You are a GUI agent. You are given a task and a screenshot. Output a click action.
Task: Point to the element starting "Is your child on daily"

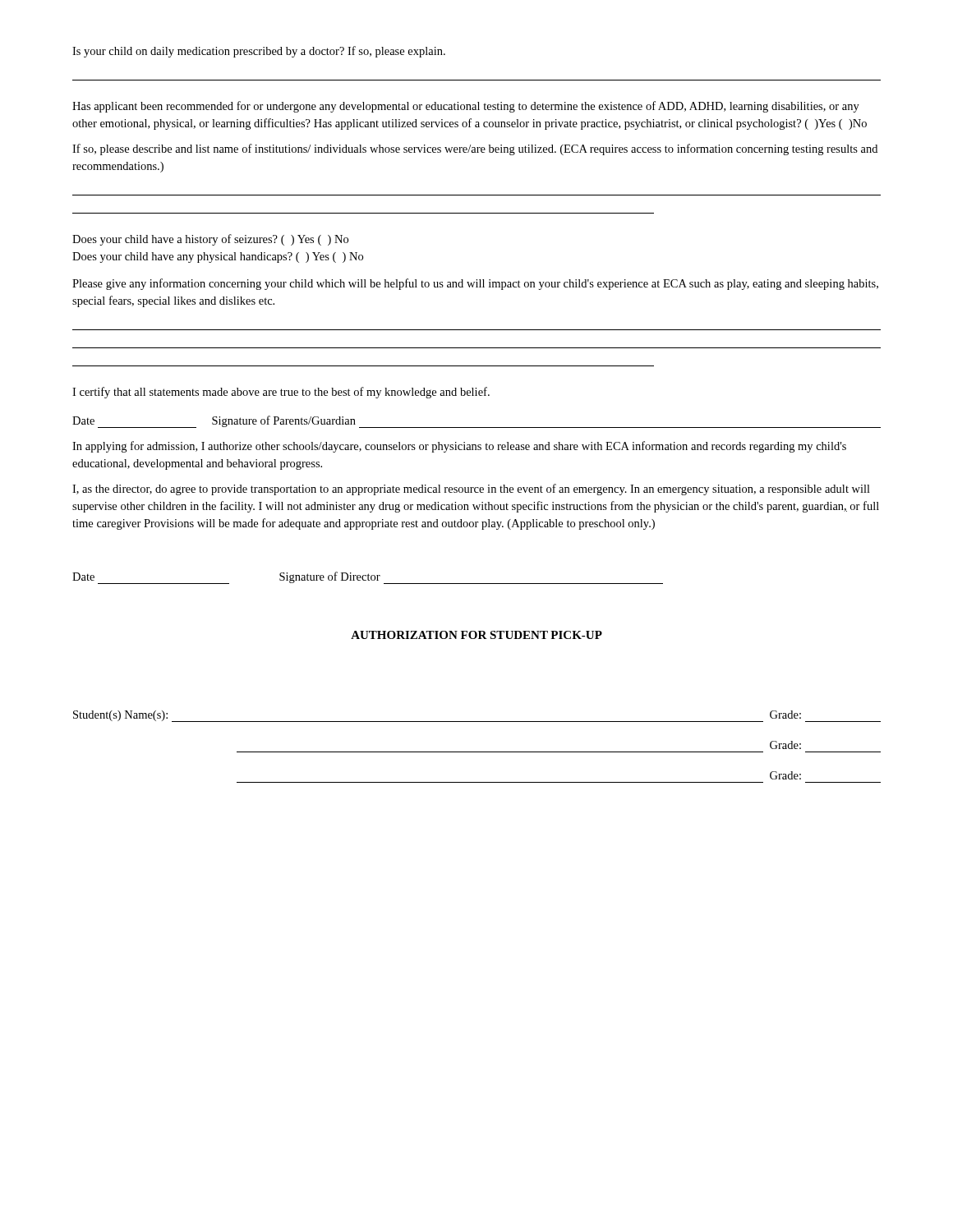[x=259, y=51]
